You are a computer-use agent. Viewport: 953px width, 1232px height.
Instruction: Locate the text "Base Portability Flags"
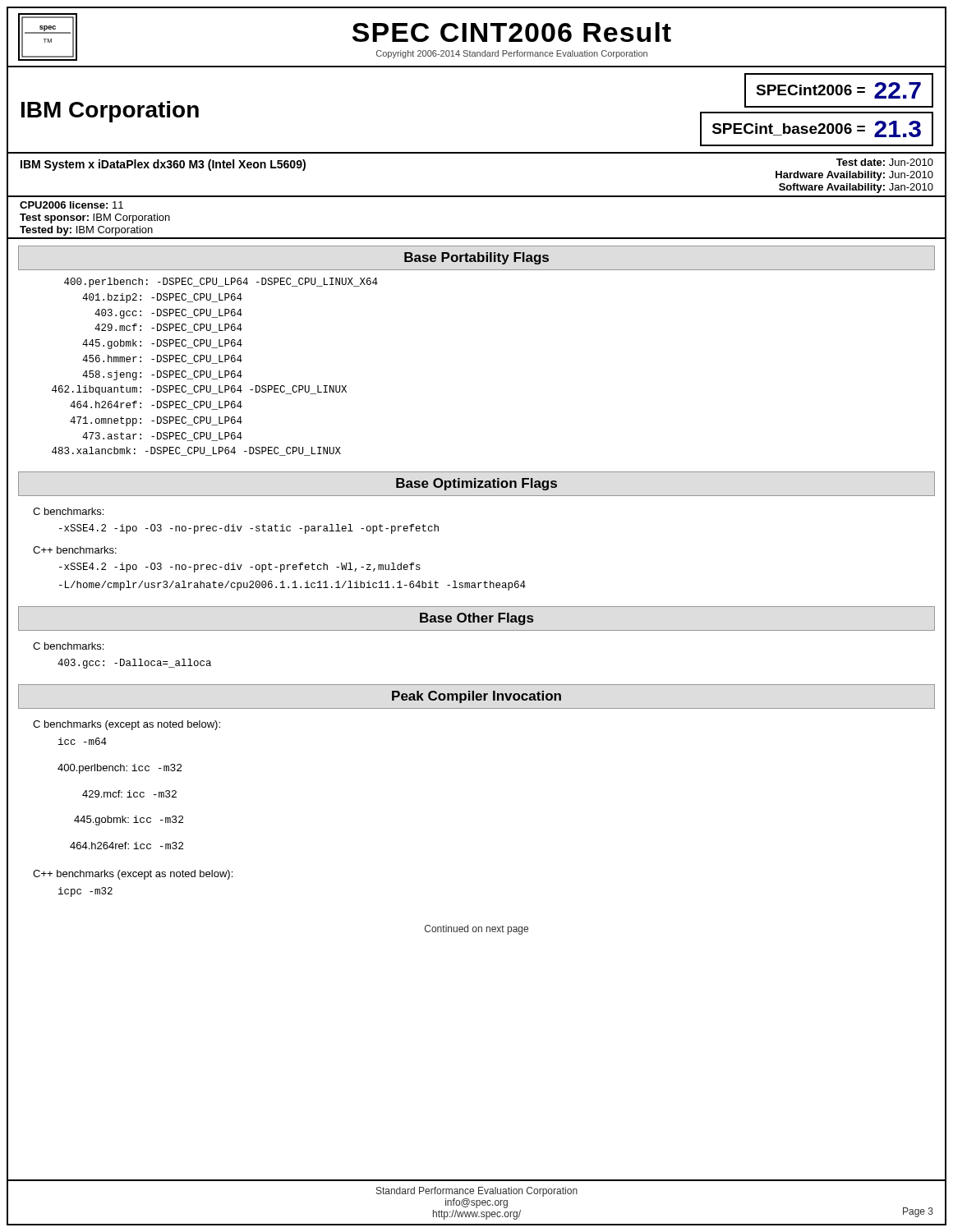[476, 257]
